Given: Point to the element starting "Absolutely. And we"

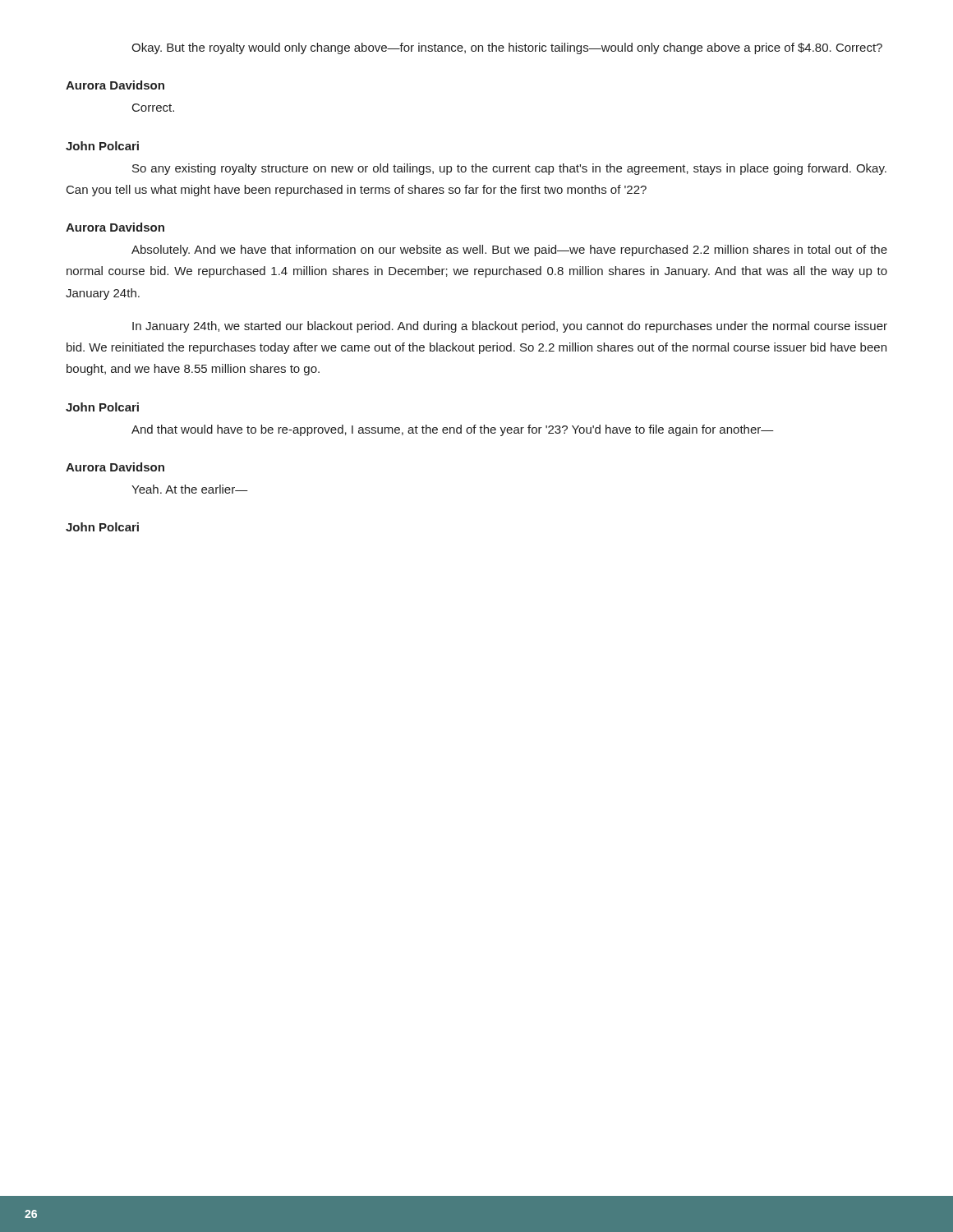Looking at the screenshot, I should (x=476, y=271).
